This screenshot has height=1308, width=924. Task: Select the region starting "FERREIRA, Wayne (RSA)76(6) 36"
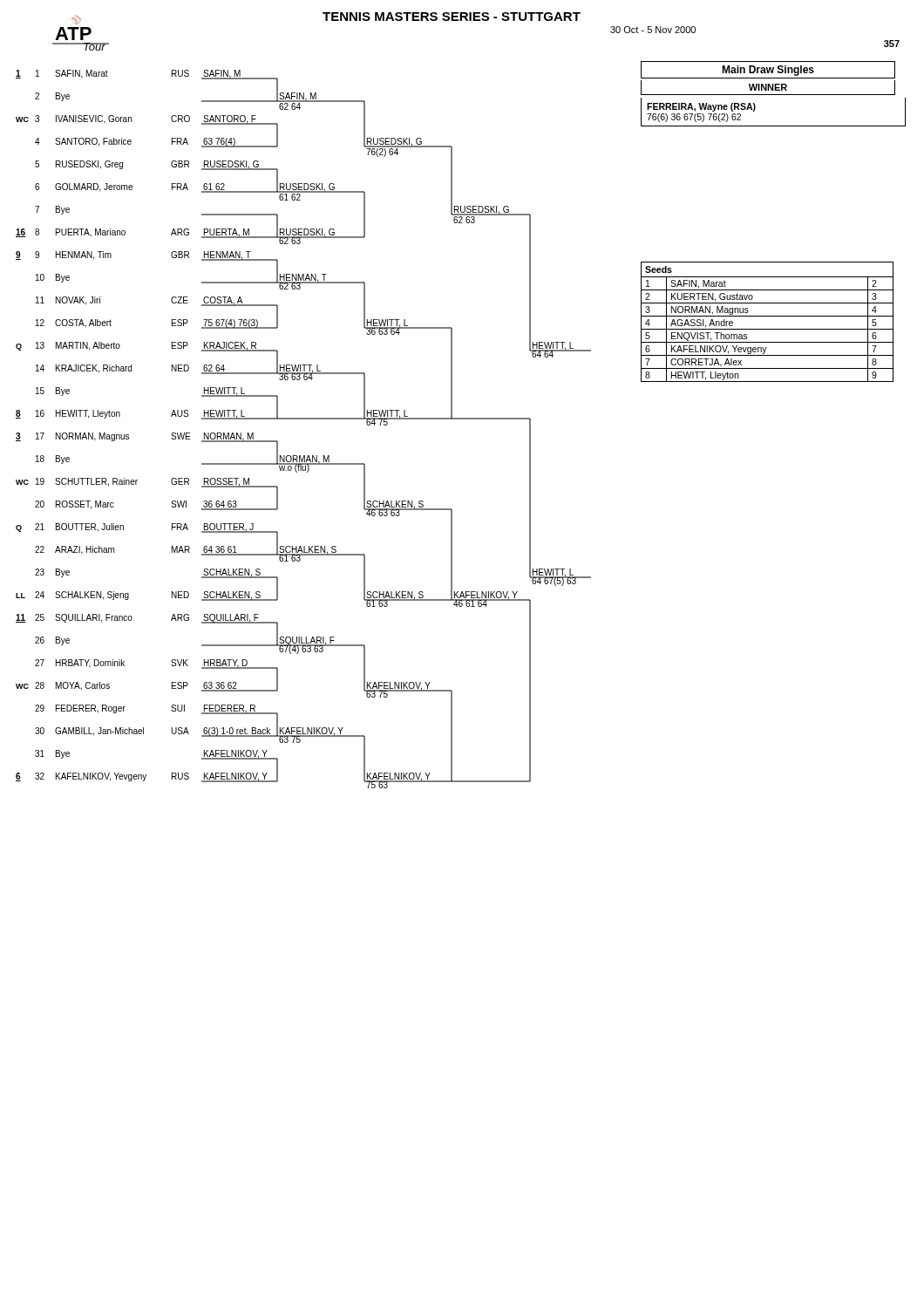[x=701, y=112]
